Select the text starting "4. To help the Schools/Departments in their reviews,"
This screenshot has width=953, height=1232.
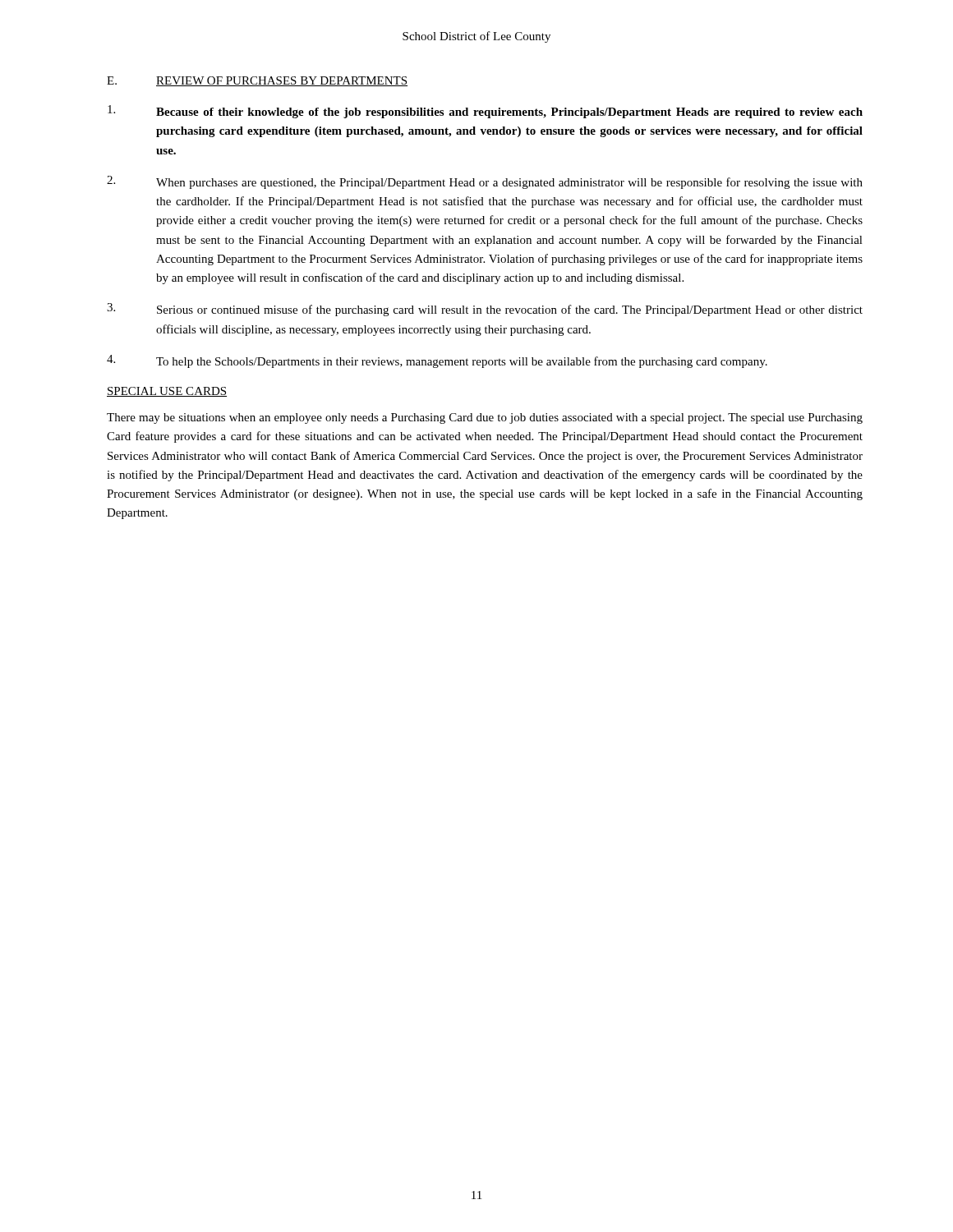[437, 362]
